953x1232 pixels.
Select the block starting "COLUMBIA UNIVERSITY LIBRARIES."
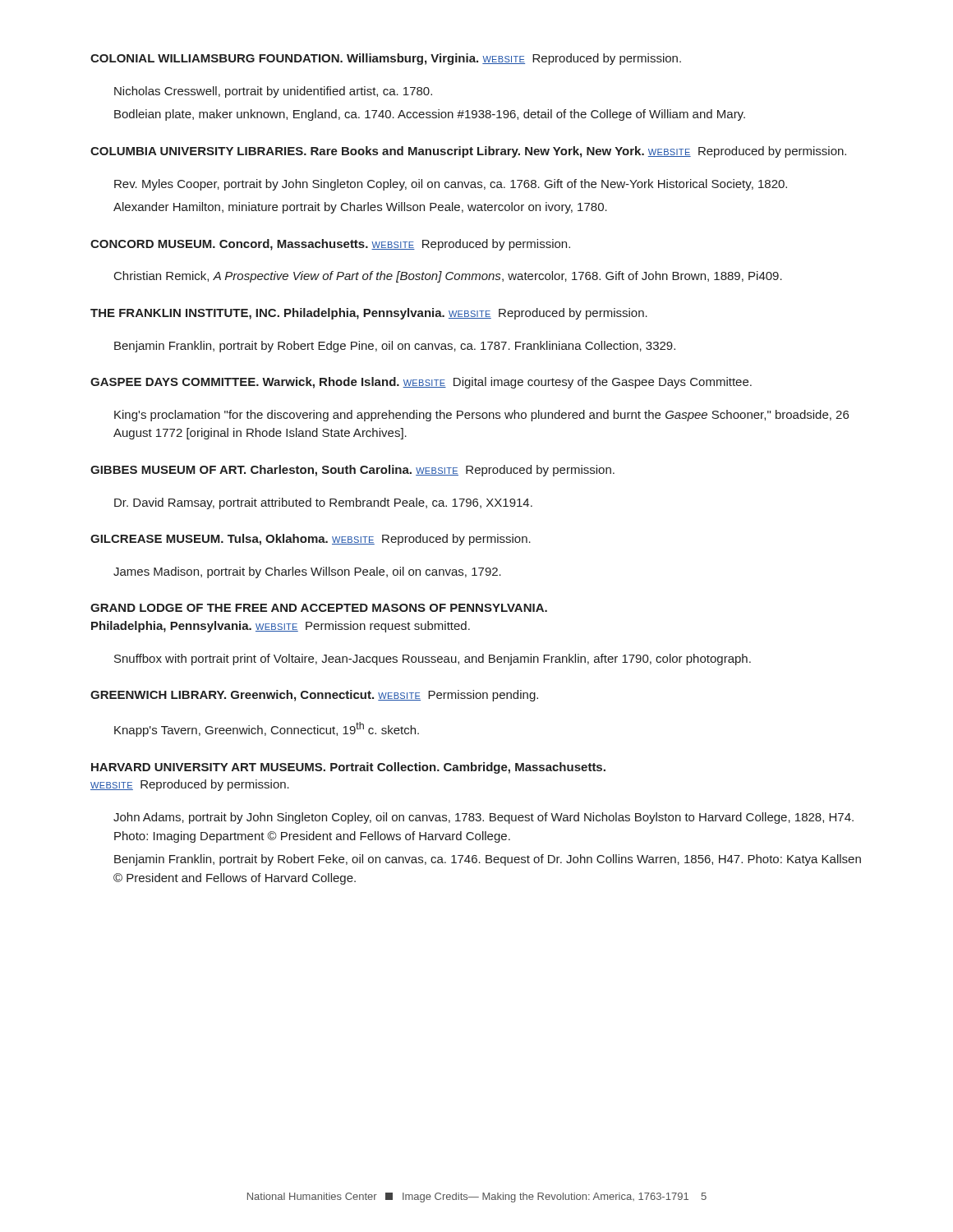pos(476,151)
